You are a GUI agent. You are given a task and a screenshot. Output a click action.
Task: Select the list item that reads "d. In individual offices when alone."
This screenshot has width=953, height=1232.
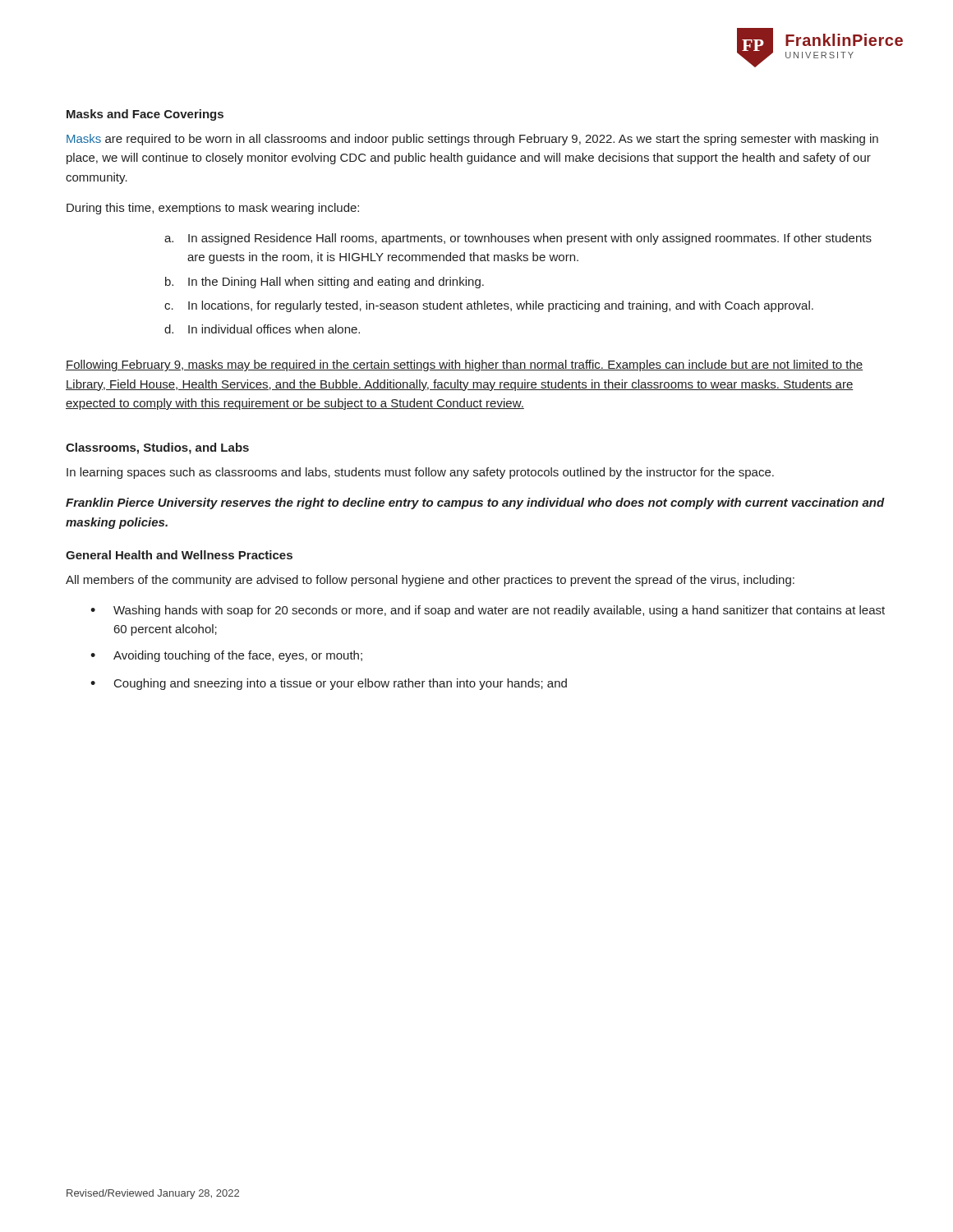tap(263, 329)
